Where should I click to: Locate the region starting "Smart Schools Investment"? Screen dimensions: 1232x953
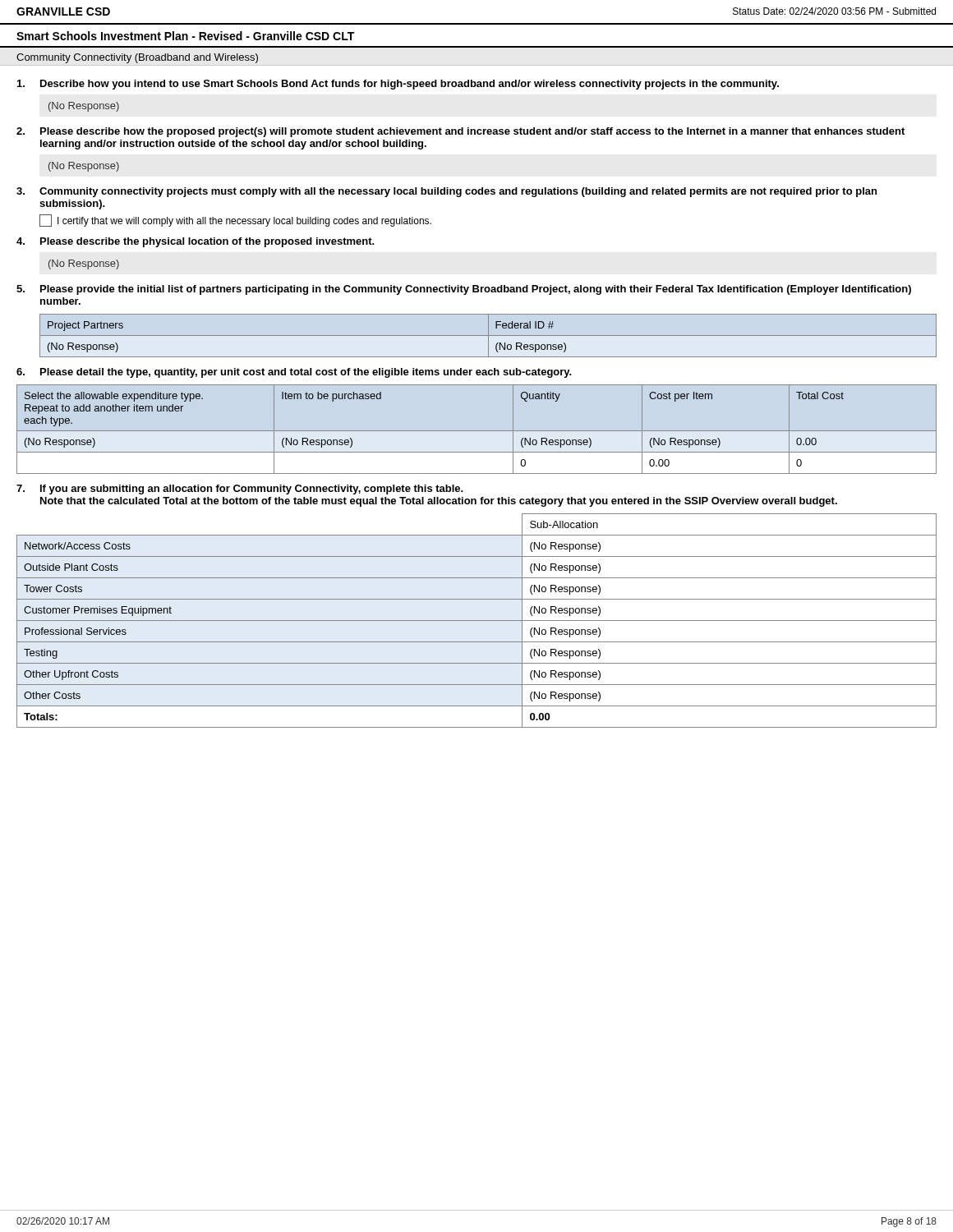coord(185,36)
